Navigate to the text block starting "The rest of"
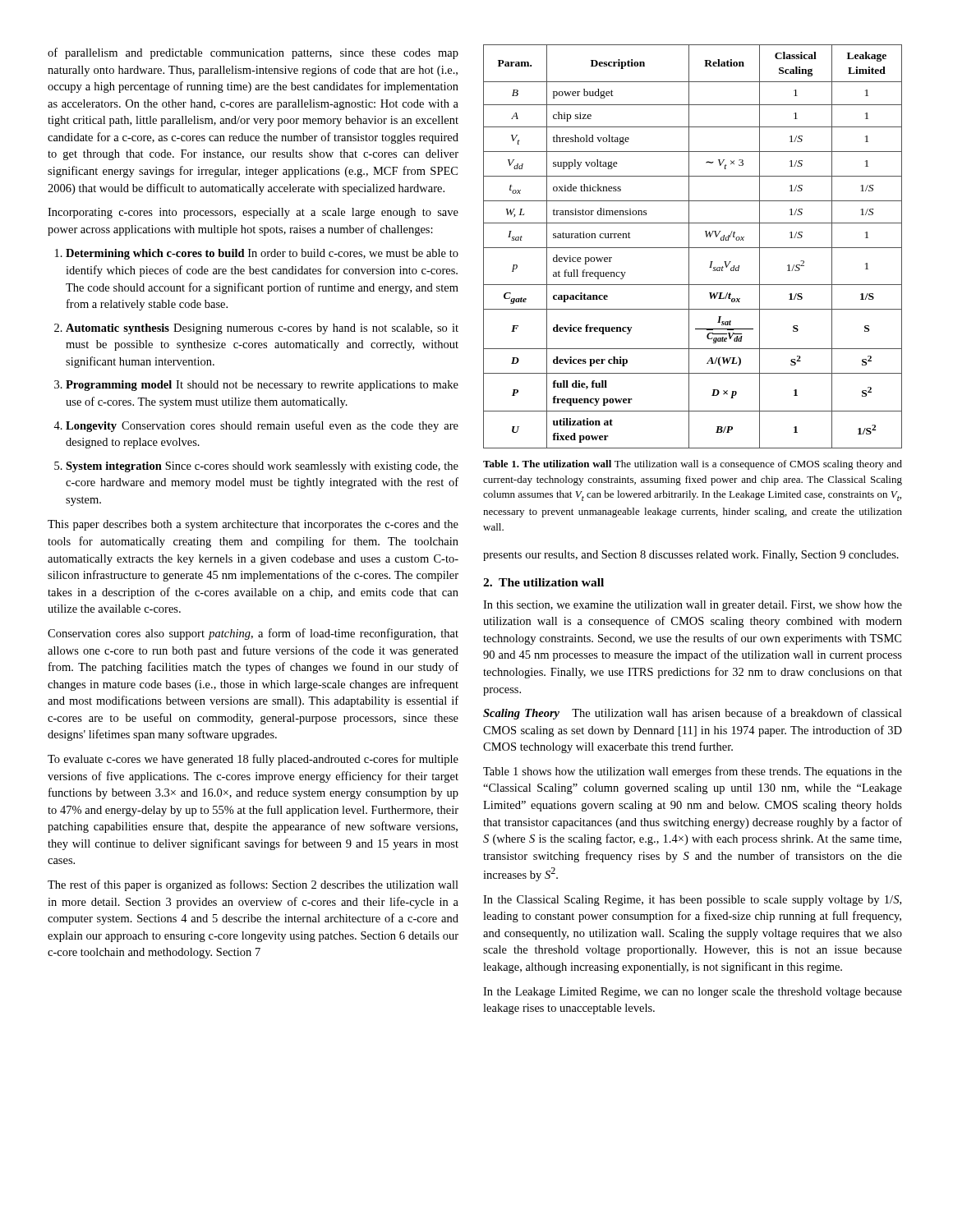Screen dimensions: 1232x953 (253, 919)
